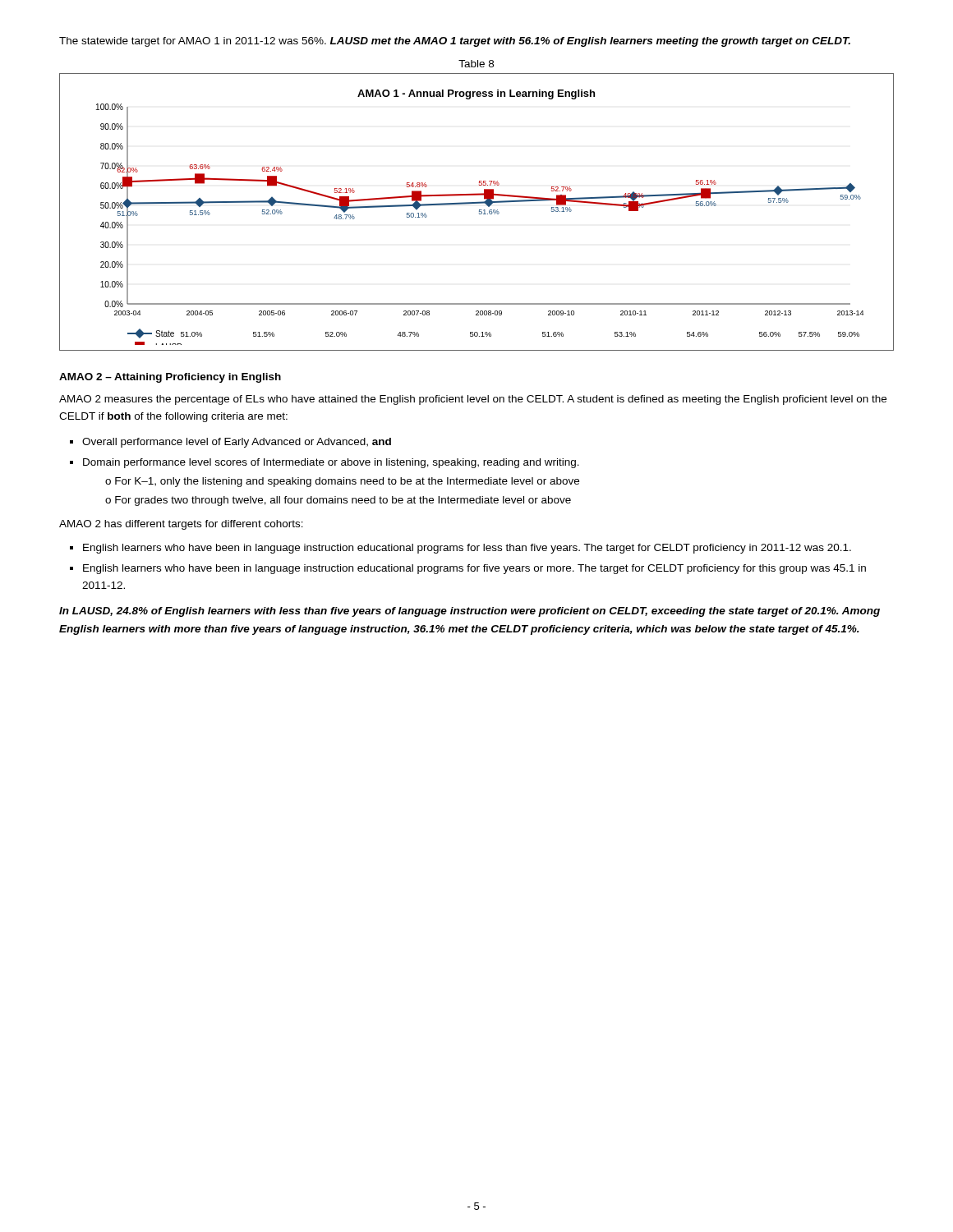Viewport: 953px width, 1232px height.
Task: Point to the region starting "Domain performance level"
Action: 488,482
